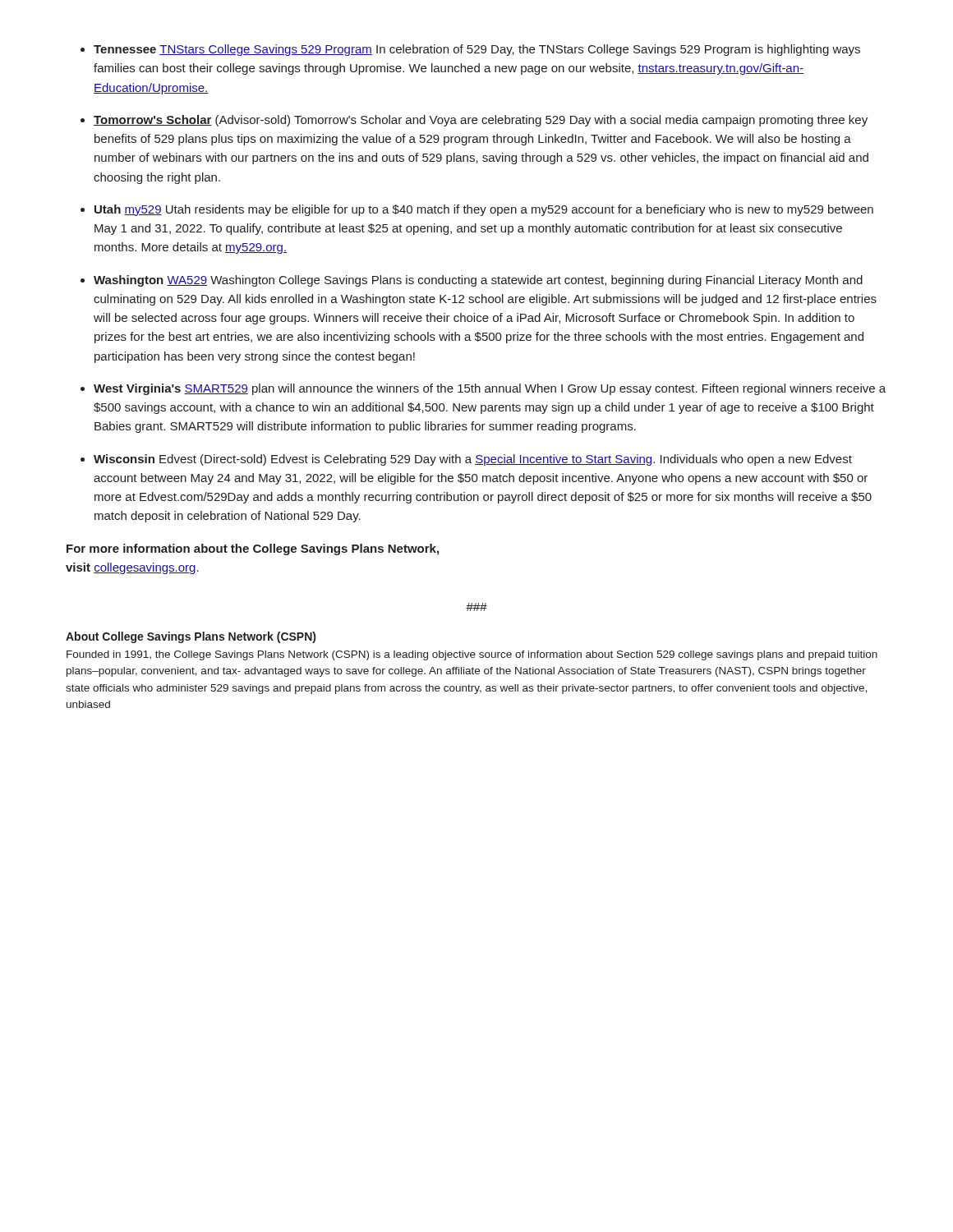Image resolution: width=953 pixels, height=1232 pixels.
Task: Select the block starting "Founded in 1991, the College Savings Plans Network"
Action: point(472,679)
